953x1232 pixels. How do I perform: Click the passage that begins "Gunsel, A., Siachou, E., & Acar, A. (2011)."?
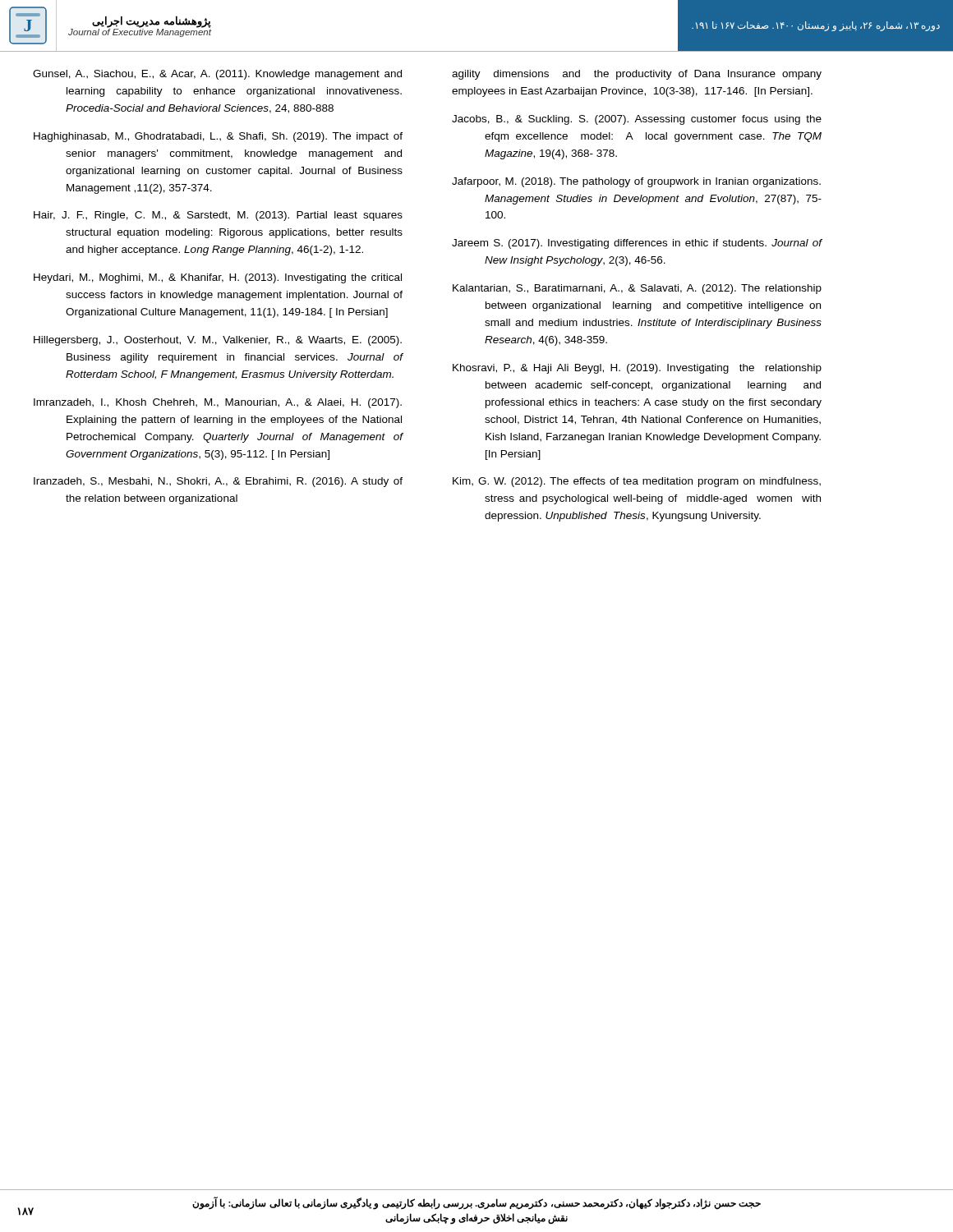tap(218, 91)
